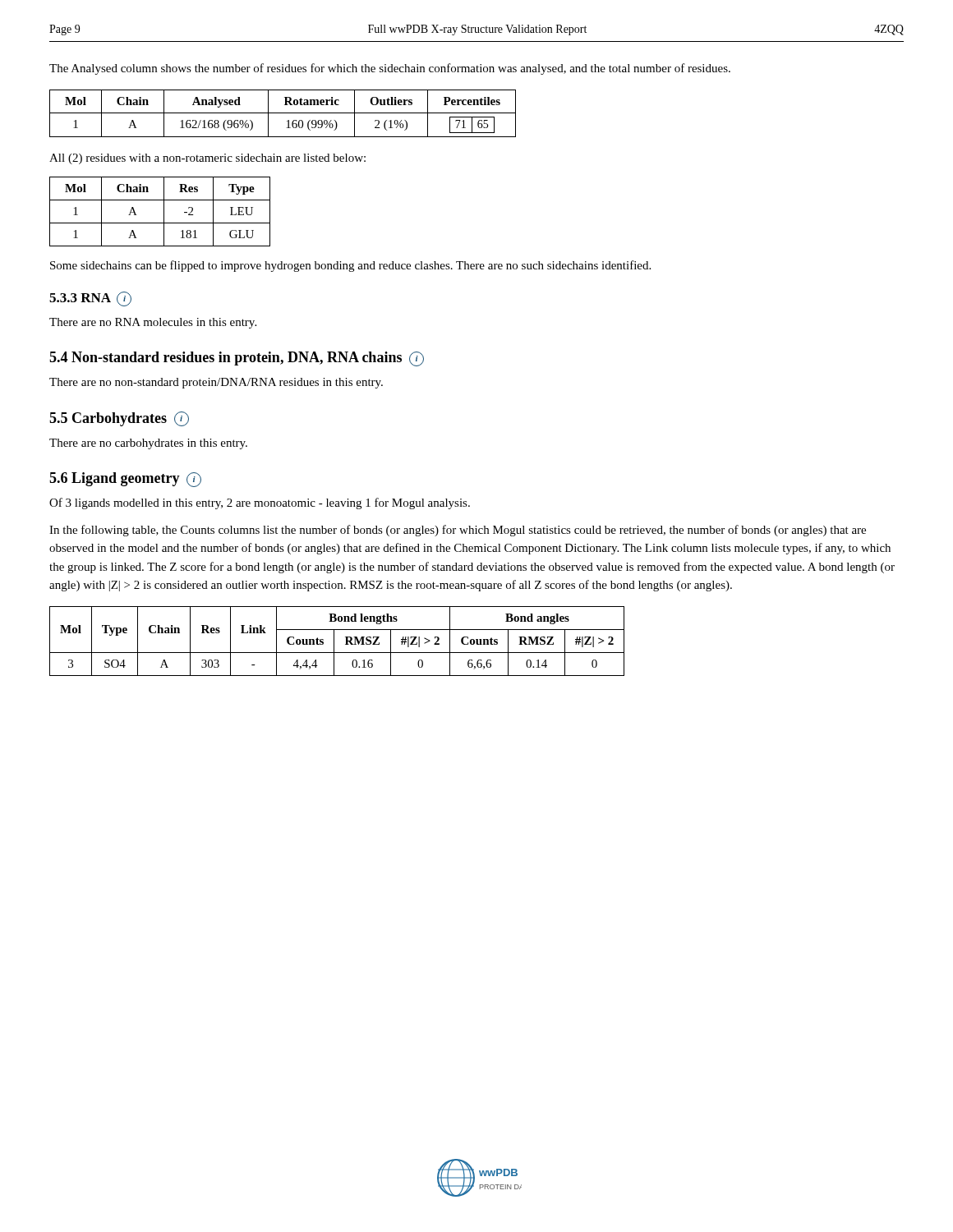Screen dimensions: 1232x953
Task: Locate the block of text that opens with "There are no non-standard protein/DNA/RNA residues"
Action: pyautogui.click(x=216, y=383)
